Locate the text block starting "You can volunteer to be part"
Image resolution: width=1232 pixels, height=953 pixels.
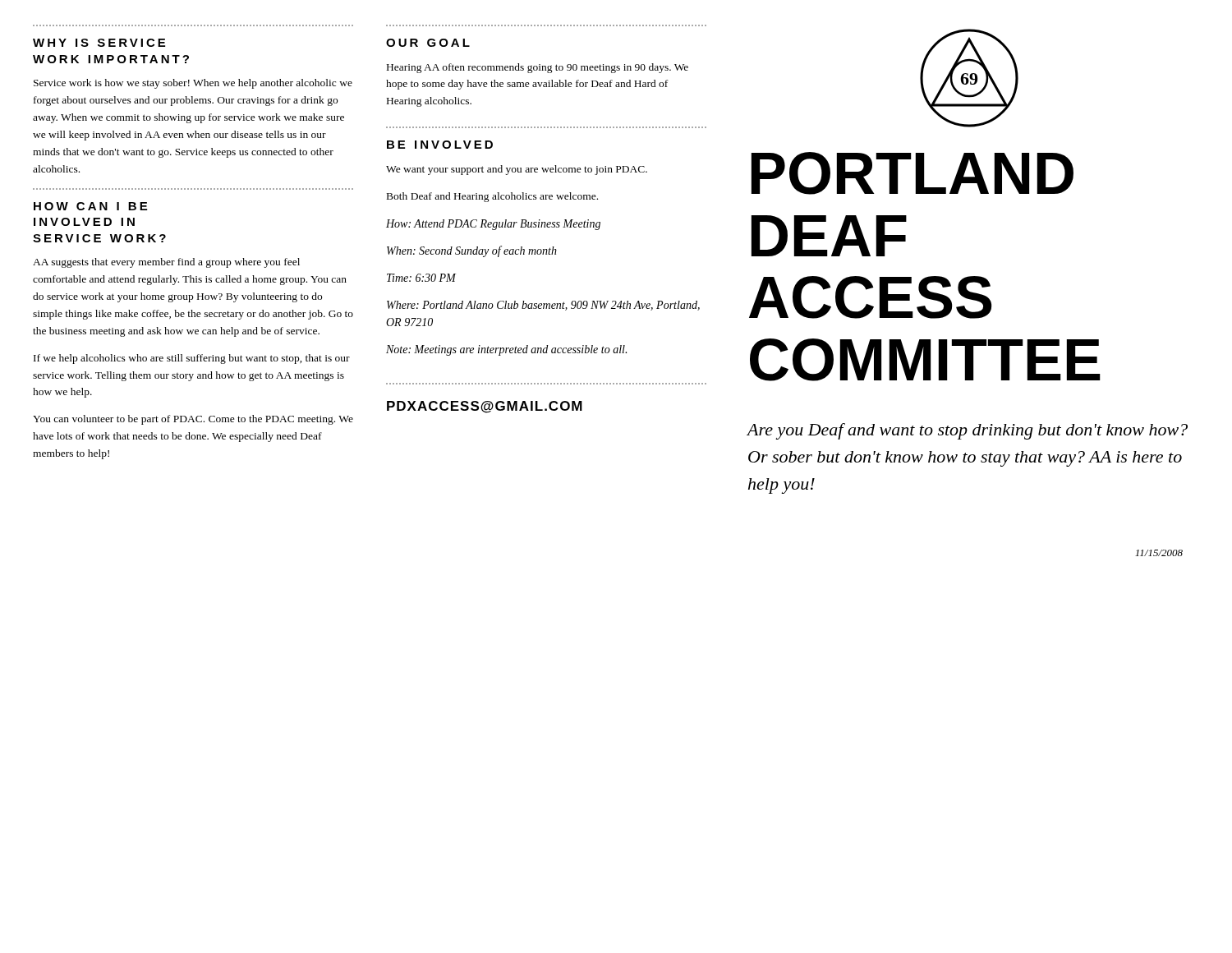point(193,437)
